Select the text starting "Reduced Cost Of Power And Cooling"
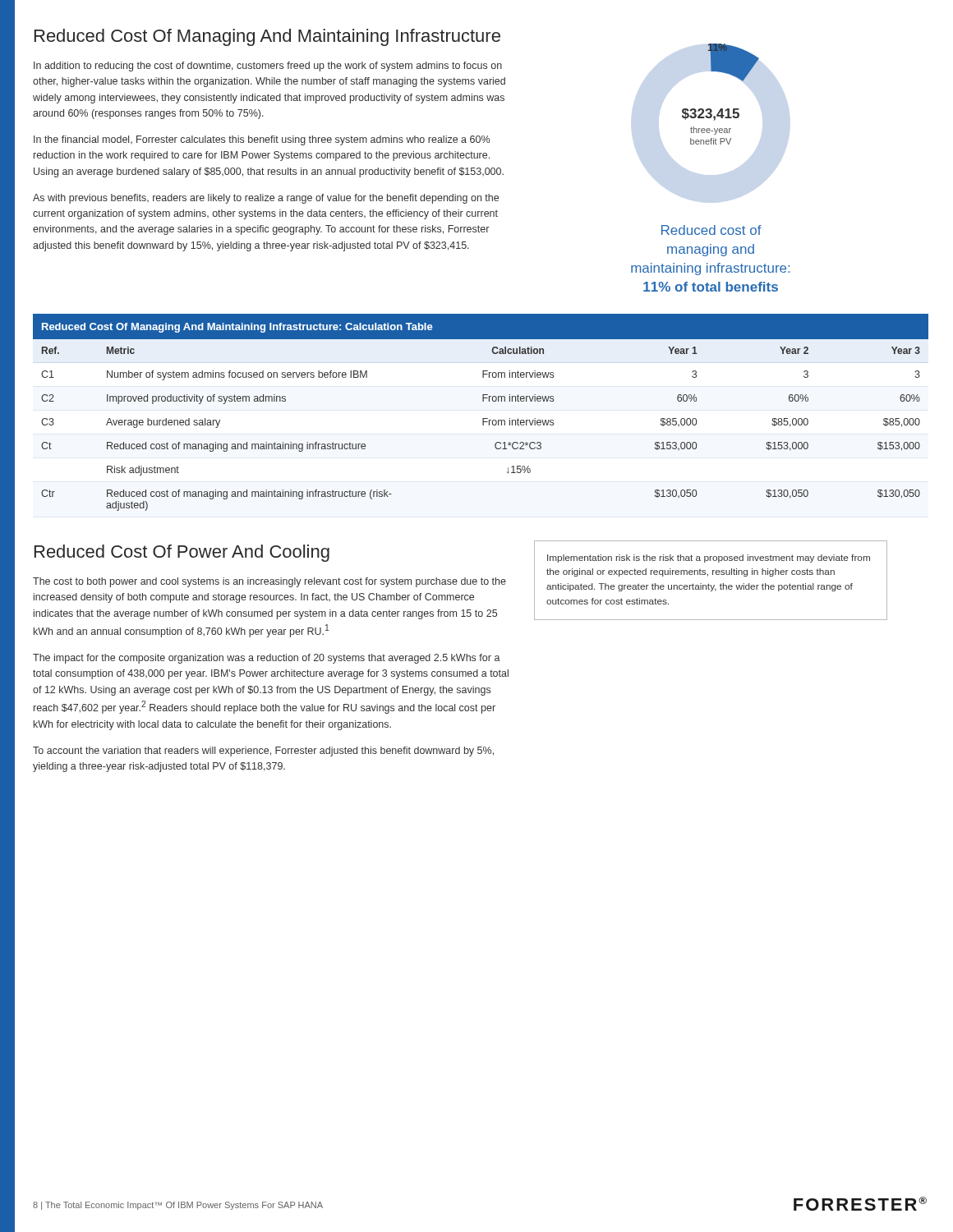Image resolution: width=953 pixels, height=1232 pixels. click(271, 552)
